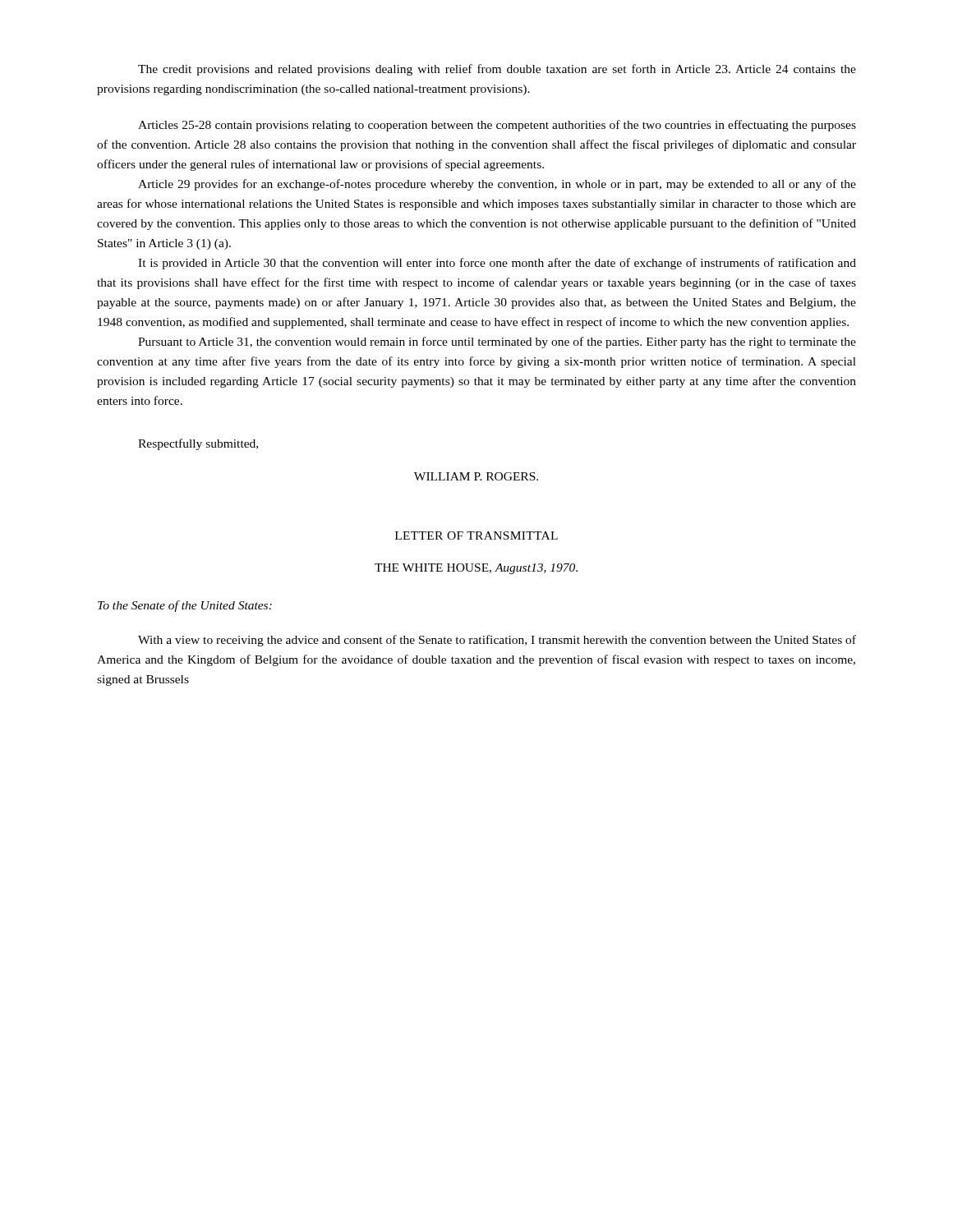The height and width of the screenshot is (1232, 953).
Task: Locate the block of text that opens with "The credit provisions and"
Action: click(476, 79)
